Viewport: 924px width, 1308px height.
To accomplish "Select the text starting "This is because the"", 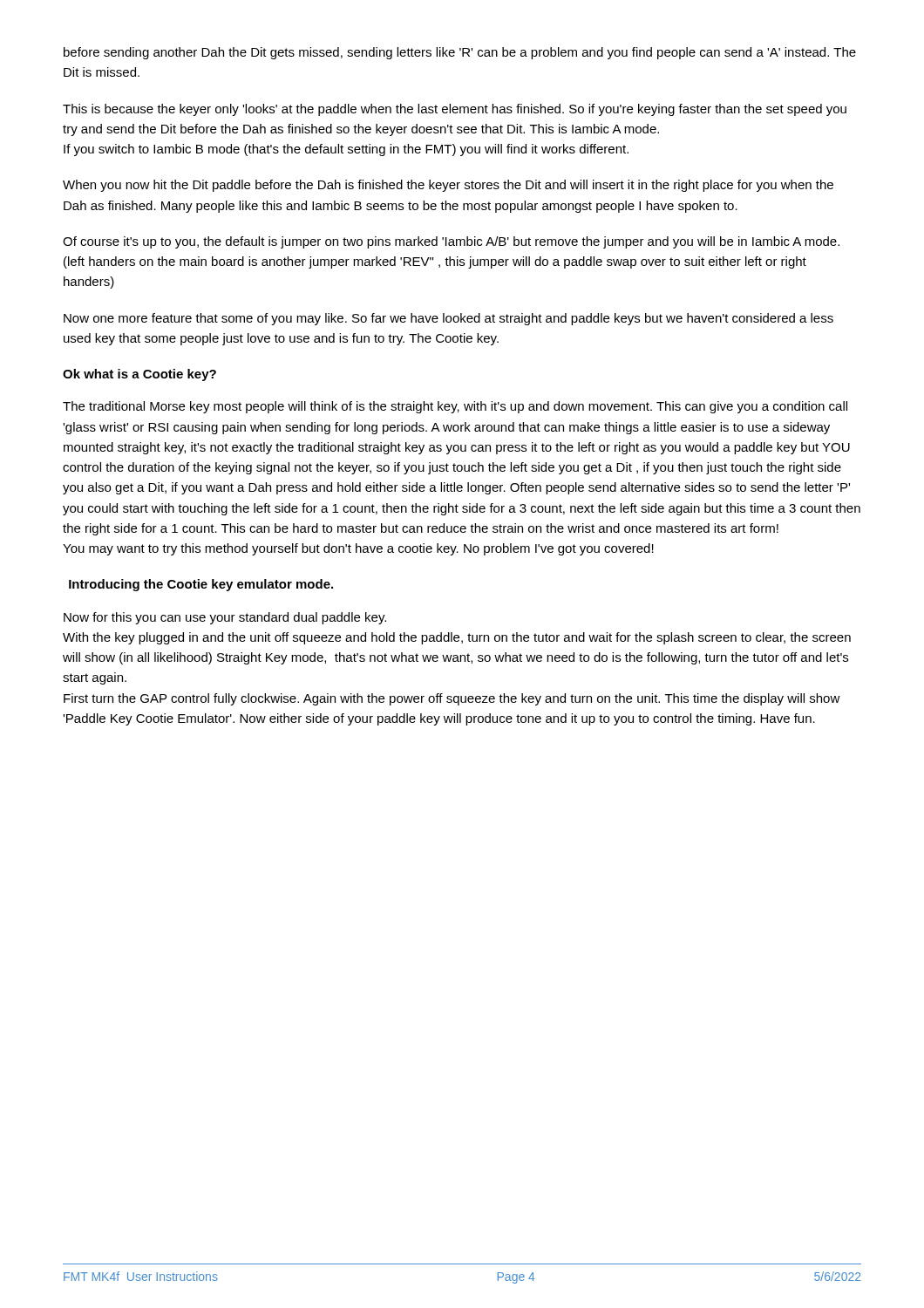I will click(455, 128).
